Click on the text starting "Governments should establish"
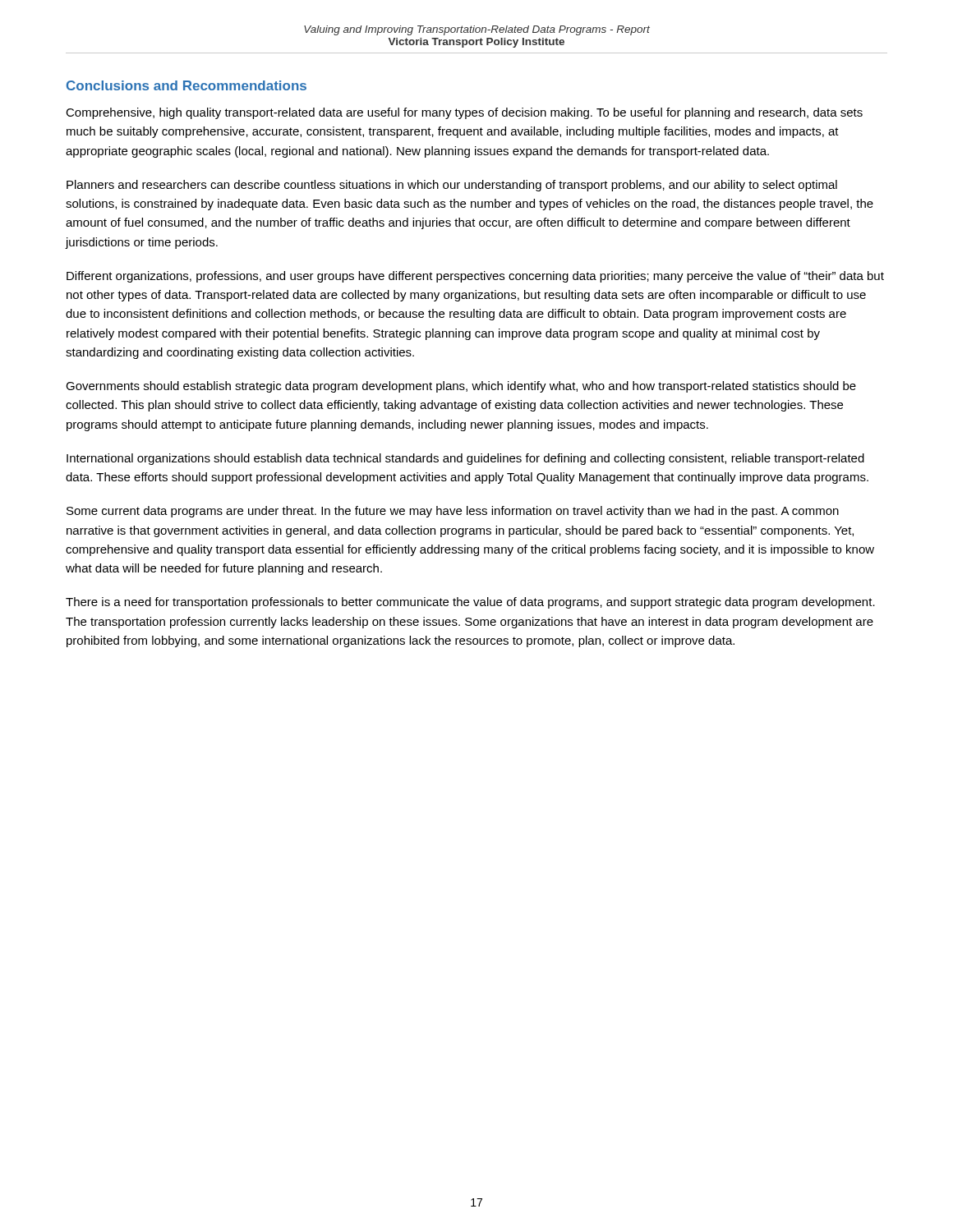 461,405
